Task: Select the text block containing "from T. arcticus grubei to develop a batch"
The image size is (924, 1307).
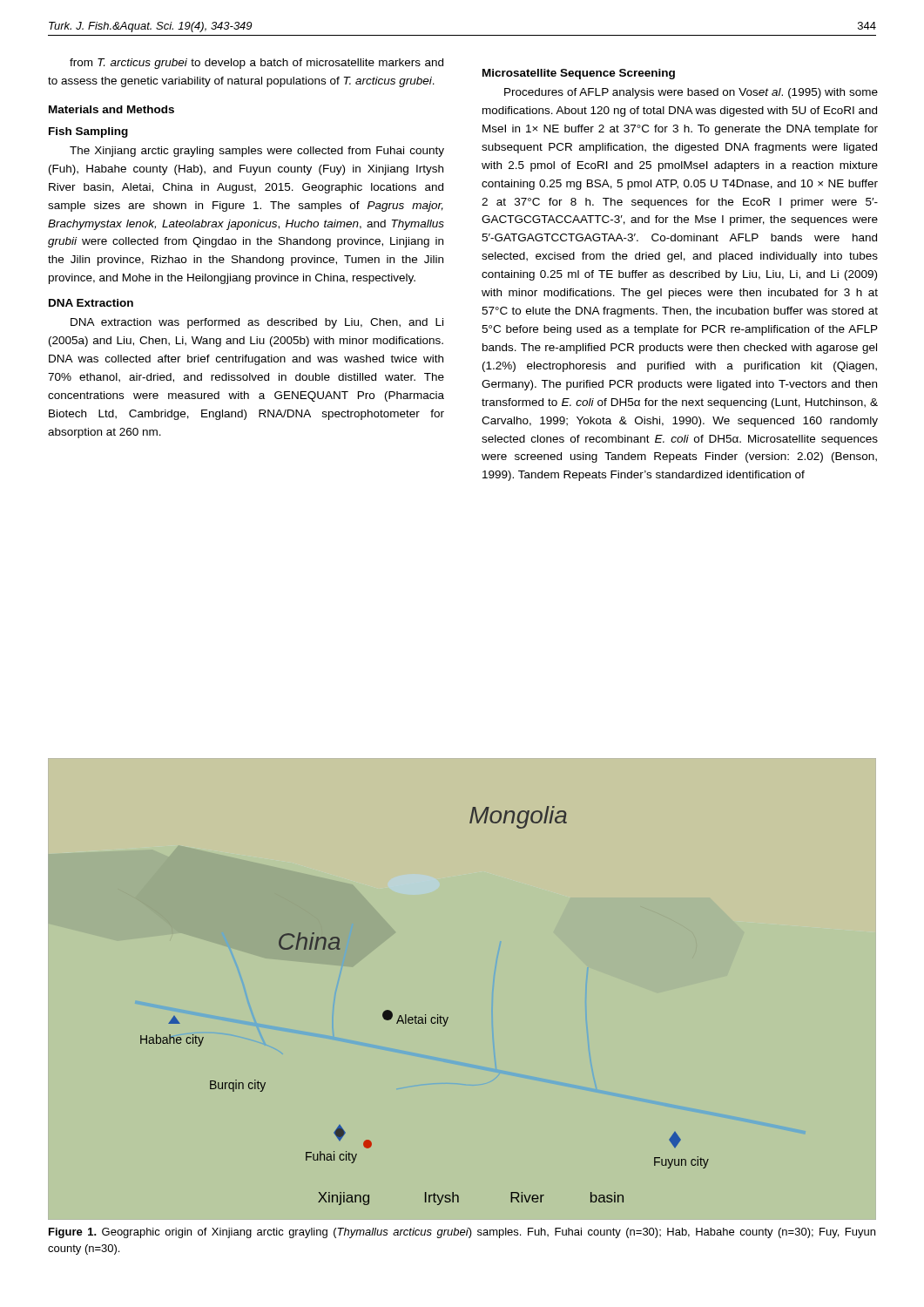Action: pos(246,72)
